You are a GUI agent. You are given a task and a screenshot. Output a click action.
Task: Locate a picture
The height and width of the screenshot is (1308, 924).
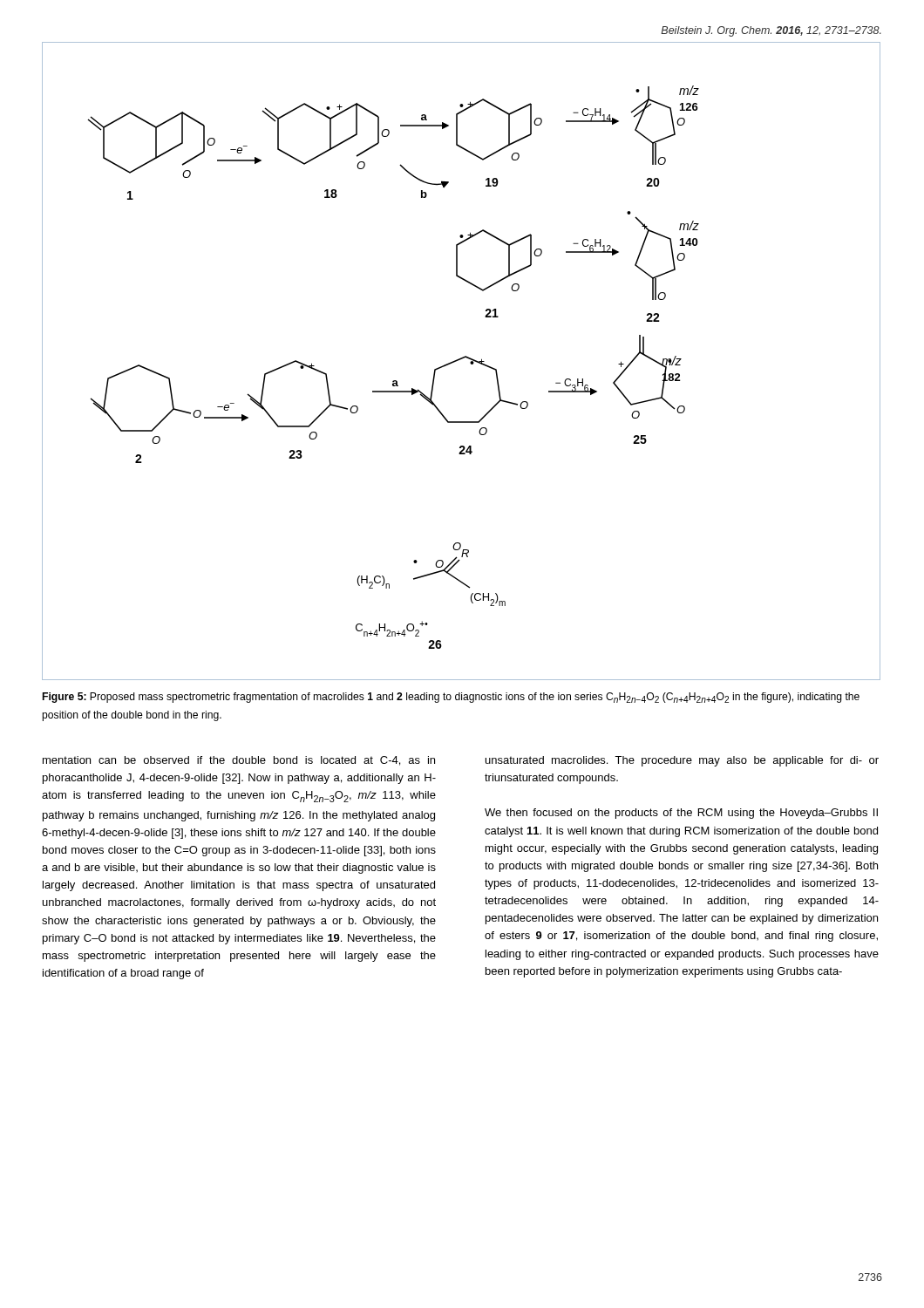461,361
